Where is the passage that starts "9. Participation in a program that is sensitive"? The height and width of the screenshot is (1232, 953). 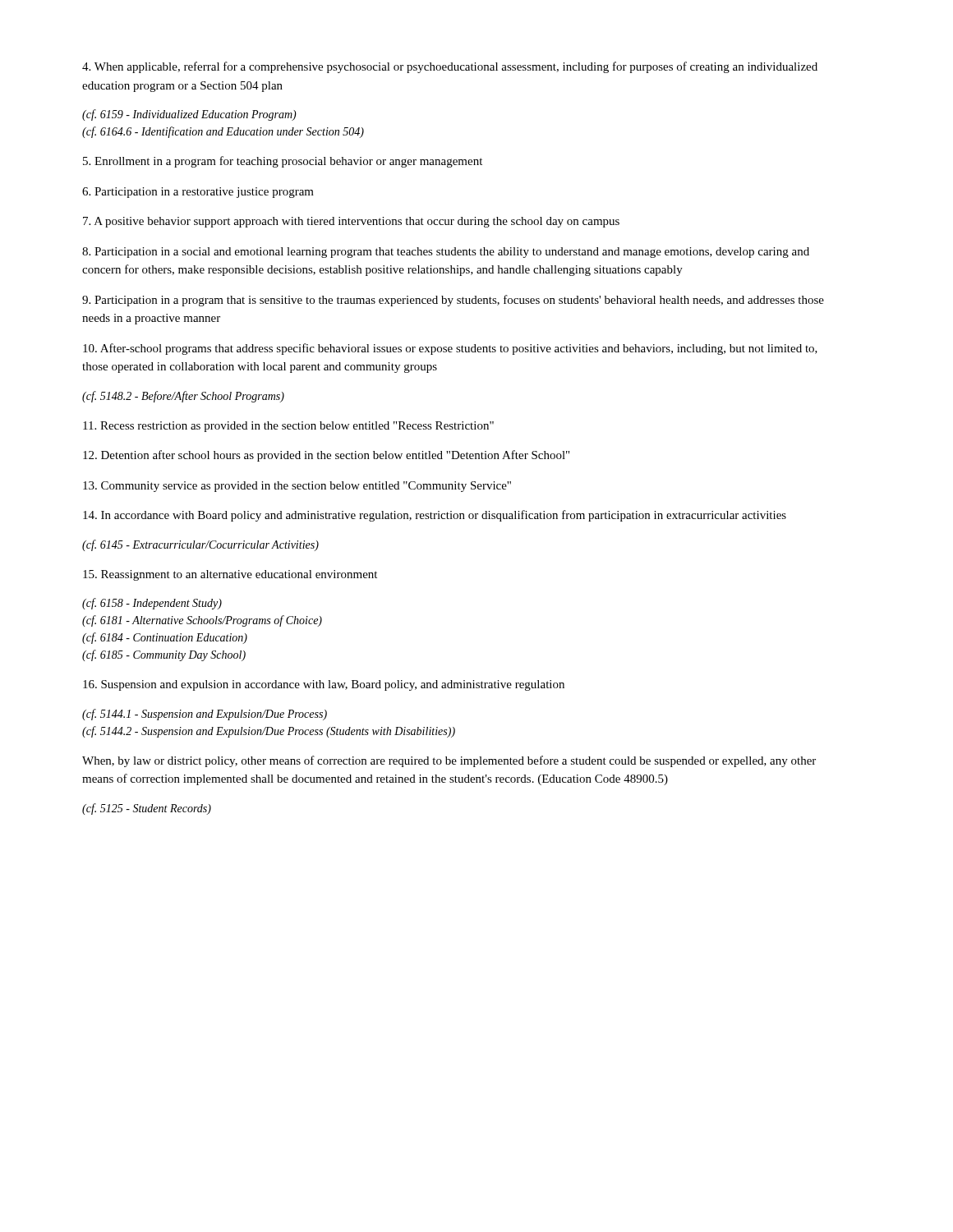tap(453, 309)
